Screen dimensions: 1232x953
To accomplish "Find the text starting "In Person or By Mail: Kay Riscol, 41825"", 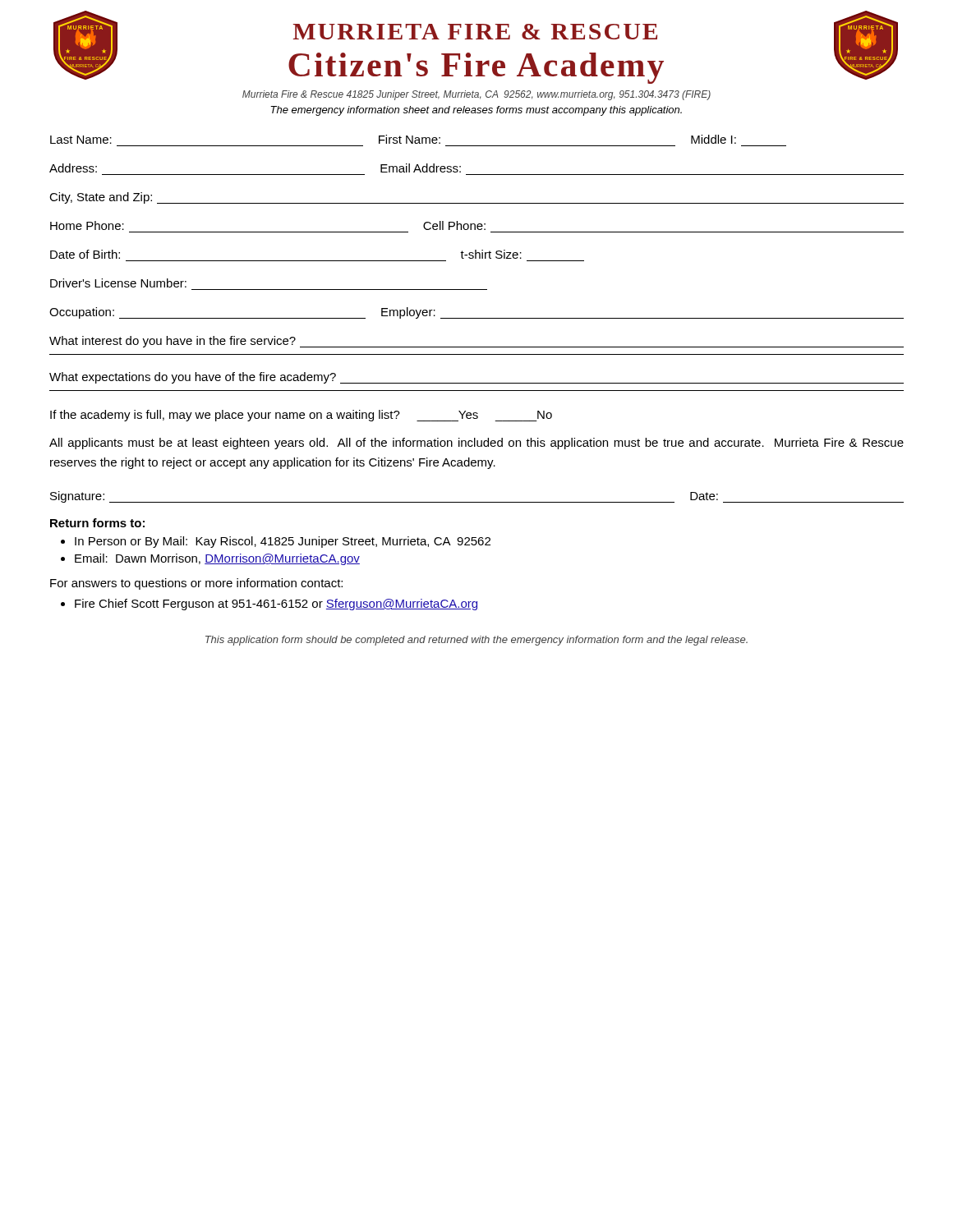I will click(283, 541).
